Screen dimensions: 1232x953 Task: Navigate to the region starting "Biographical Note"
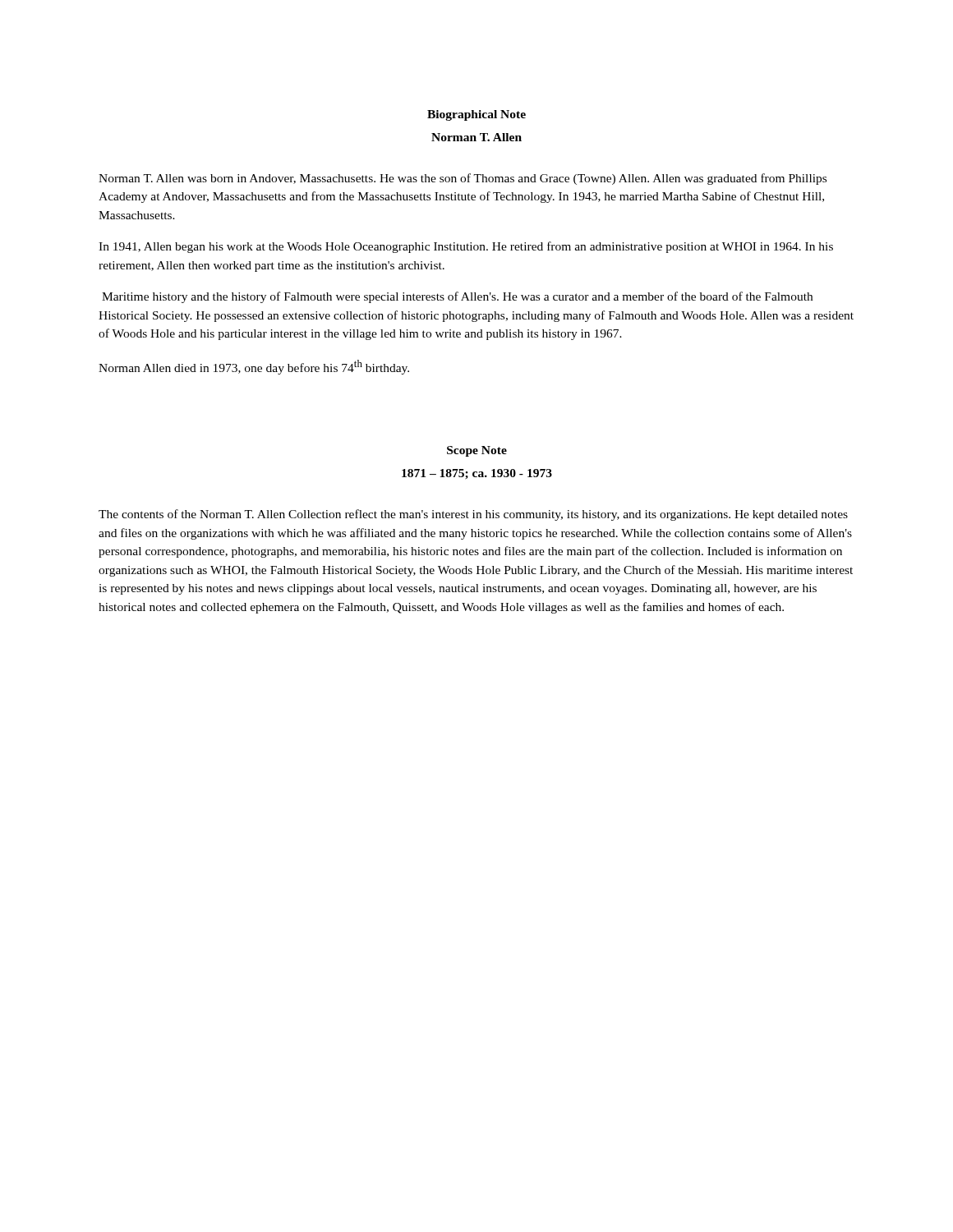tap(476, 114)
